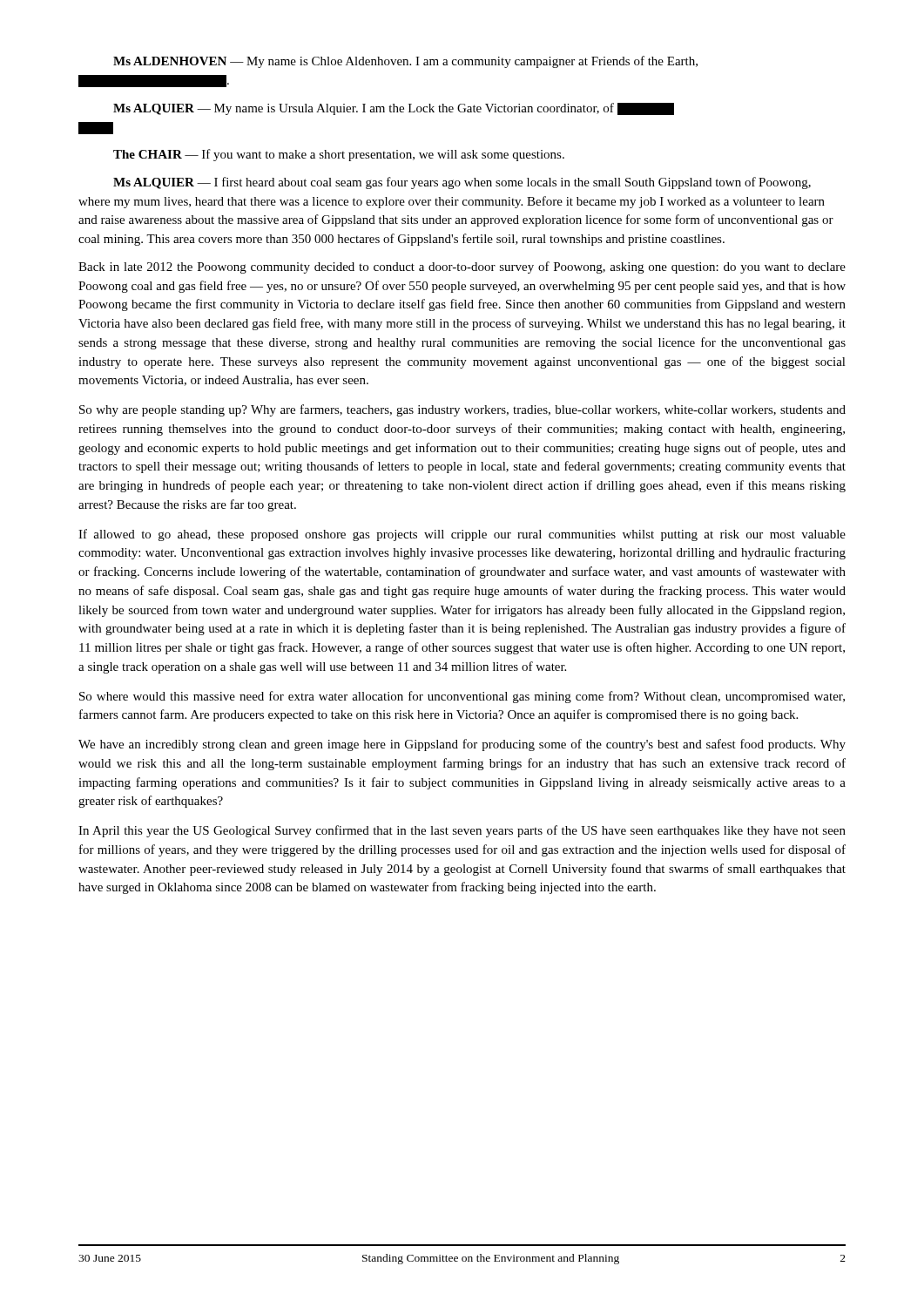Click on the text block that says "Ms ALQUIER — I first heard about"
924x1307 pixels.
point(456,210)
